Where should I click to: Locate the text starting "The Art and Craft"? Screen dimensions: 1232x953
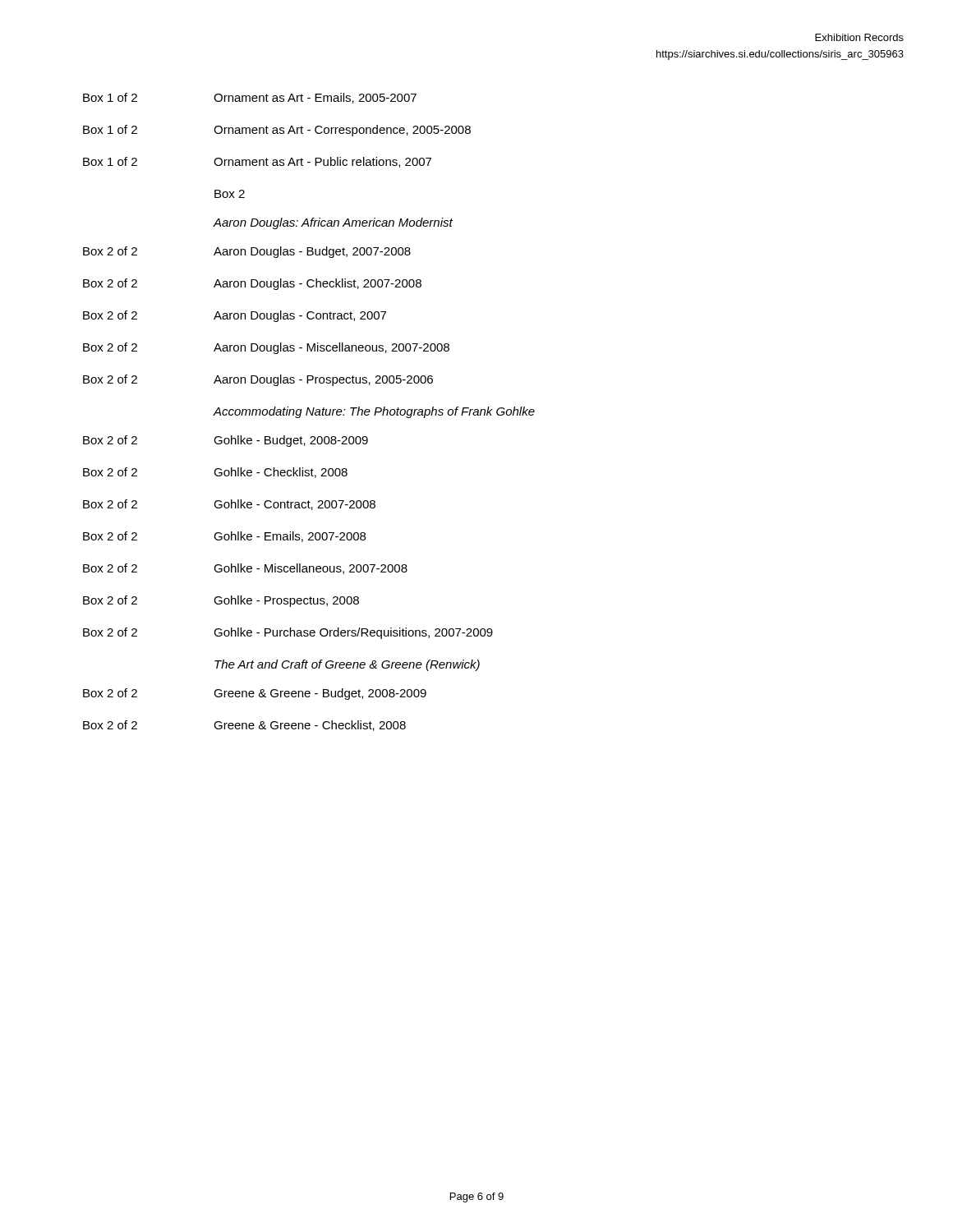(347, 664)
